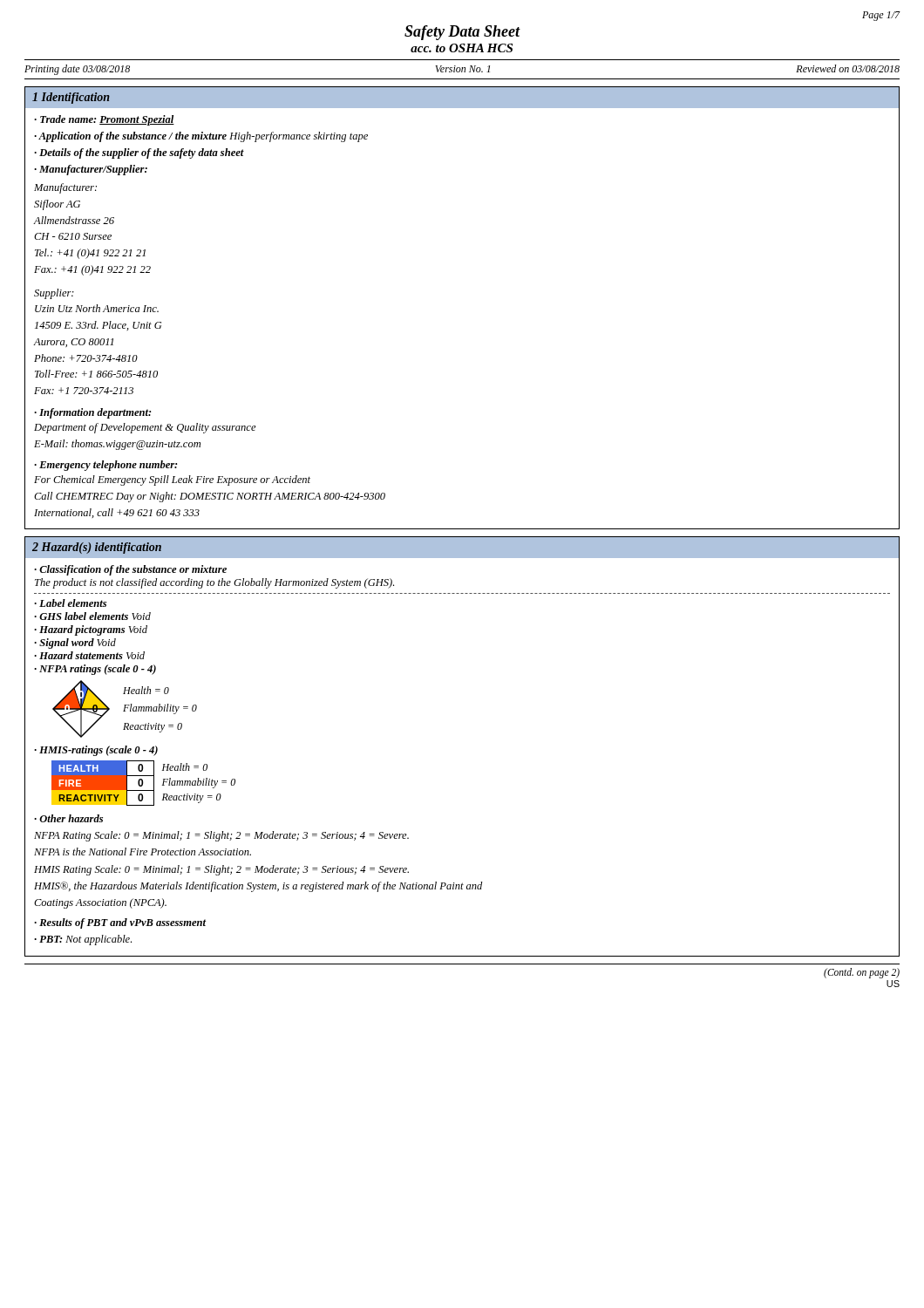Click on the region starting "Printing date 03/08/2018"
The image size is (924, 1308).
tap(462, 69)
